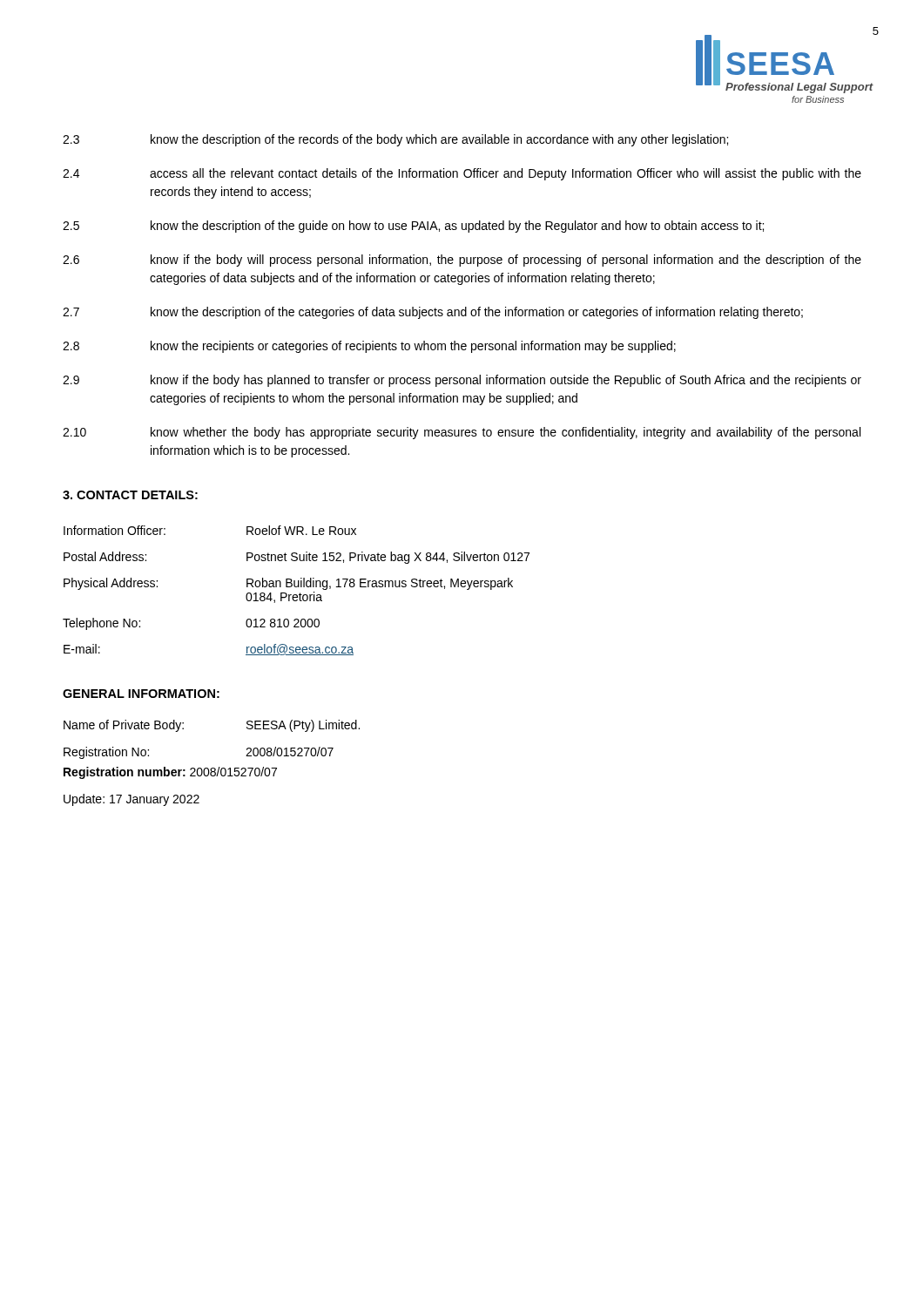Click on the passage starting "GENERAL INFORMATION:"
Image resolution: width=924 pixels, height=1307 pixels.
coord(141,694)
